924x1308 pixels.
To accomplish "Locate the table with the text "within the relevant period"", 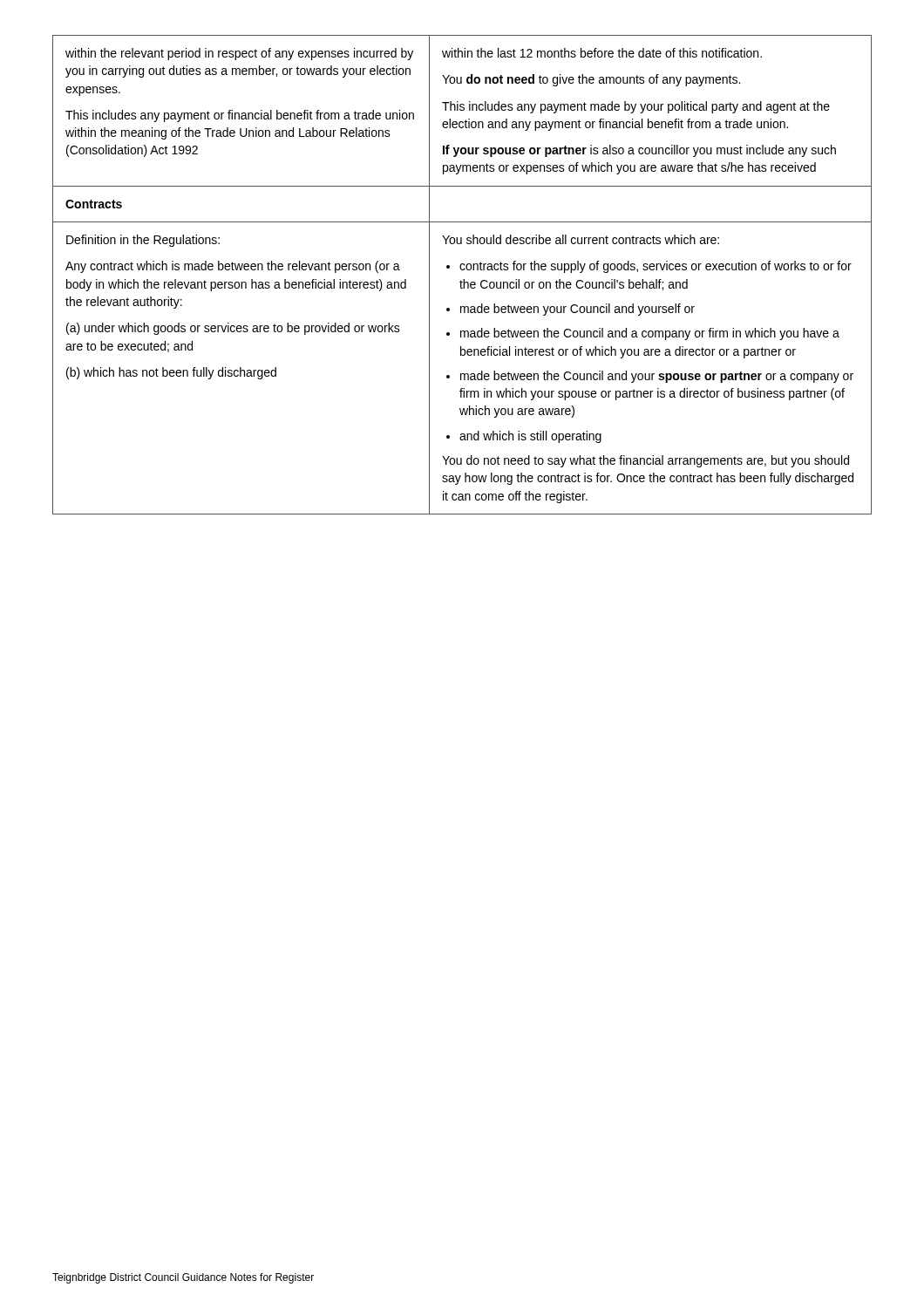I will tap(462, 275).
